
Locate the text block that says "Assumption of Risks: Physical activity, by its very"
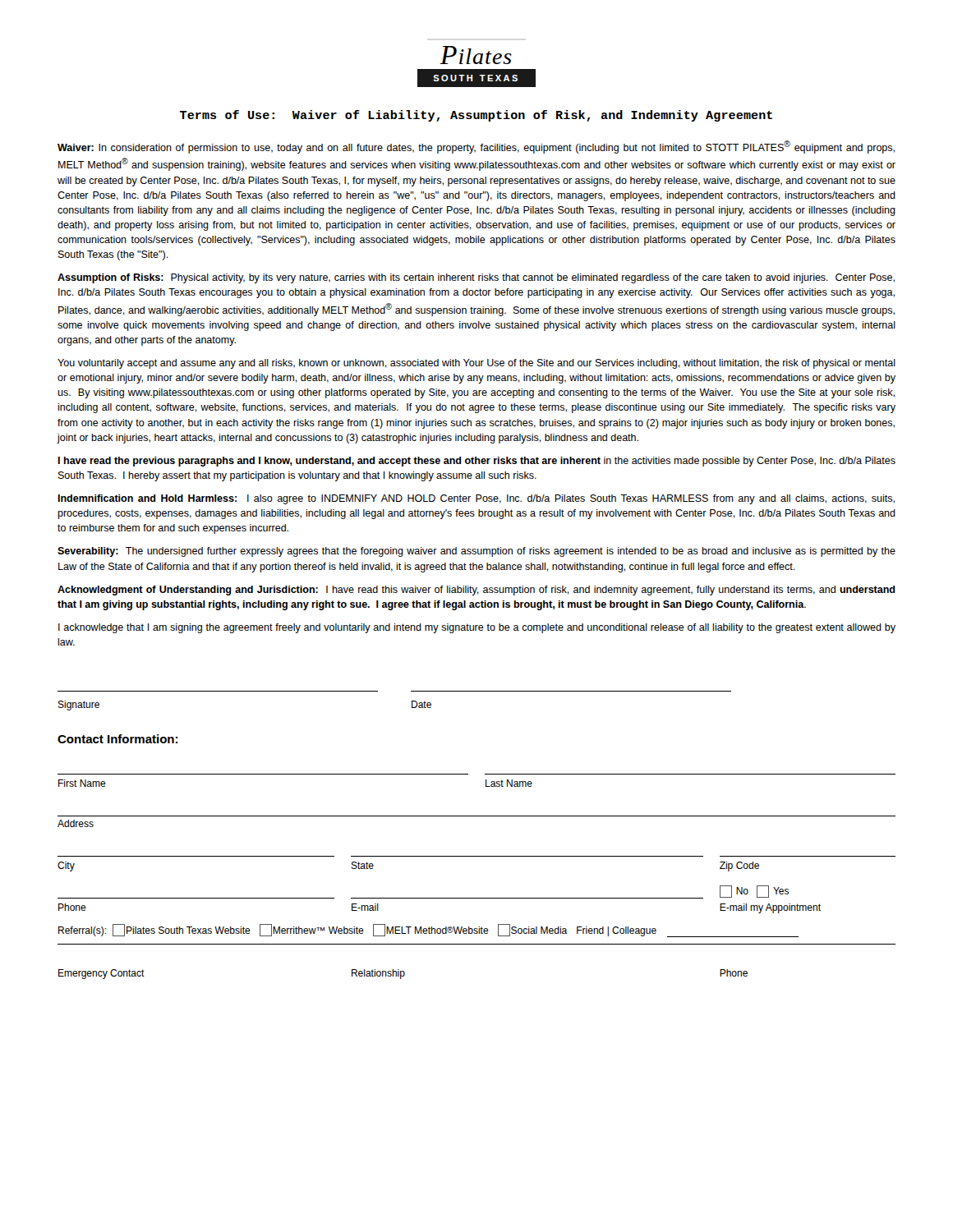tap(476, 309)
